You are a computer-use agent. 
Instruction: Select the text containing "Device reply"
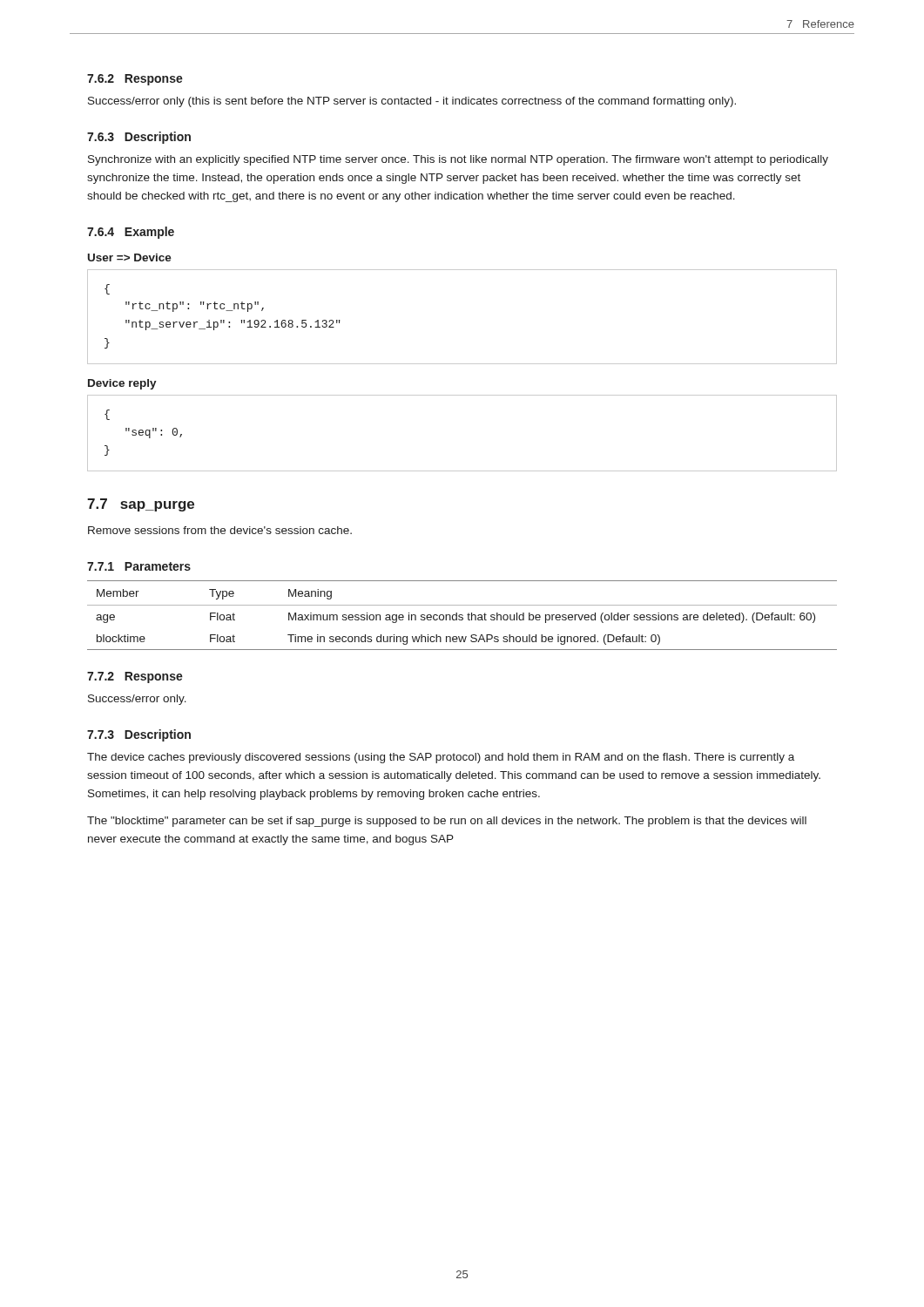click(122, 383)
